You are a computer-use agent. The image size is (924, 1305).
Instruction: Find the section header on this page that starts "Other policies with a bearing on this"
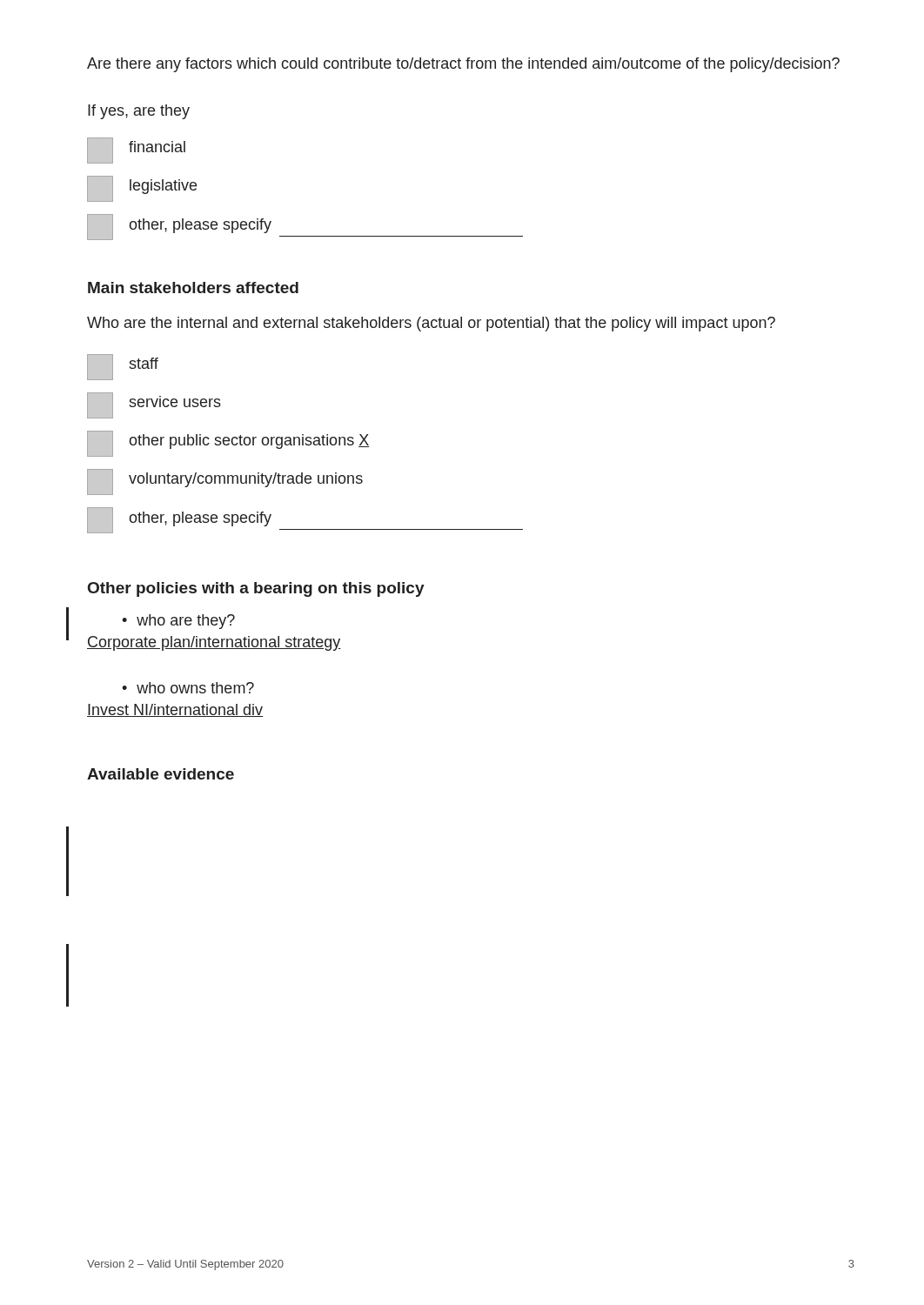pyautogui.click(x=256, y=588)
